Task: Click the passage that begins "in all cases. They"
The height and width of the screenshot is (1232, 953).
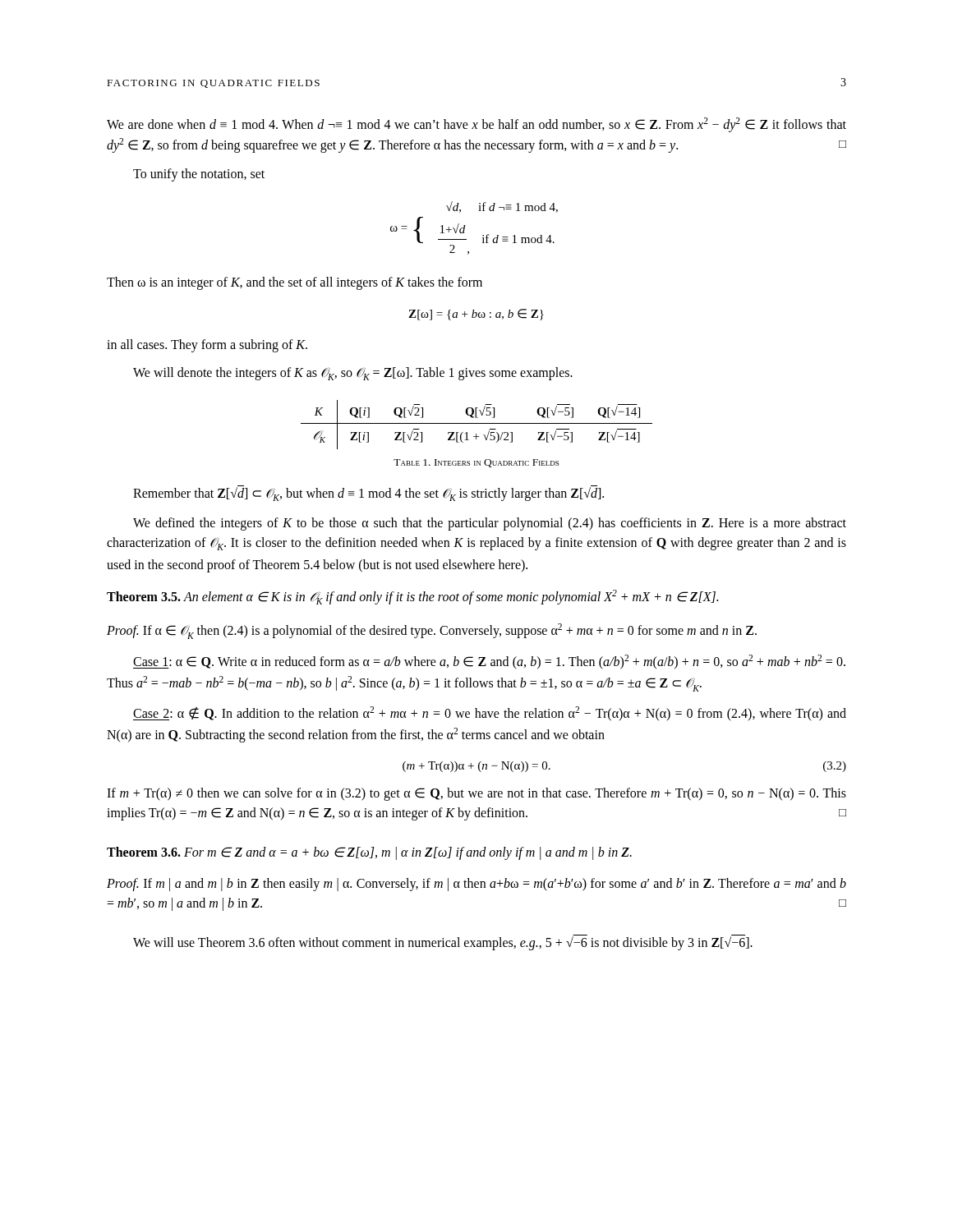Action: coord(207,346)
